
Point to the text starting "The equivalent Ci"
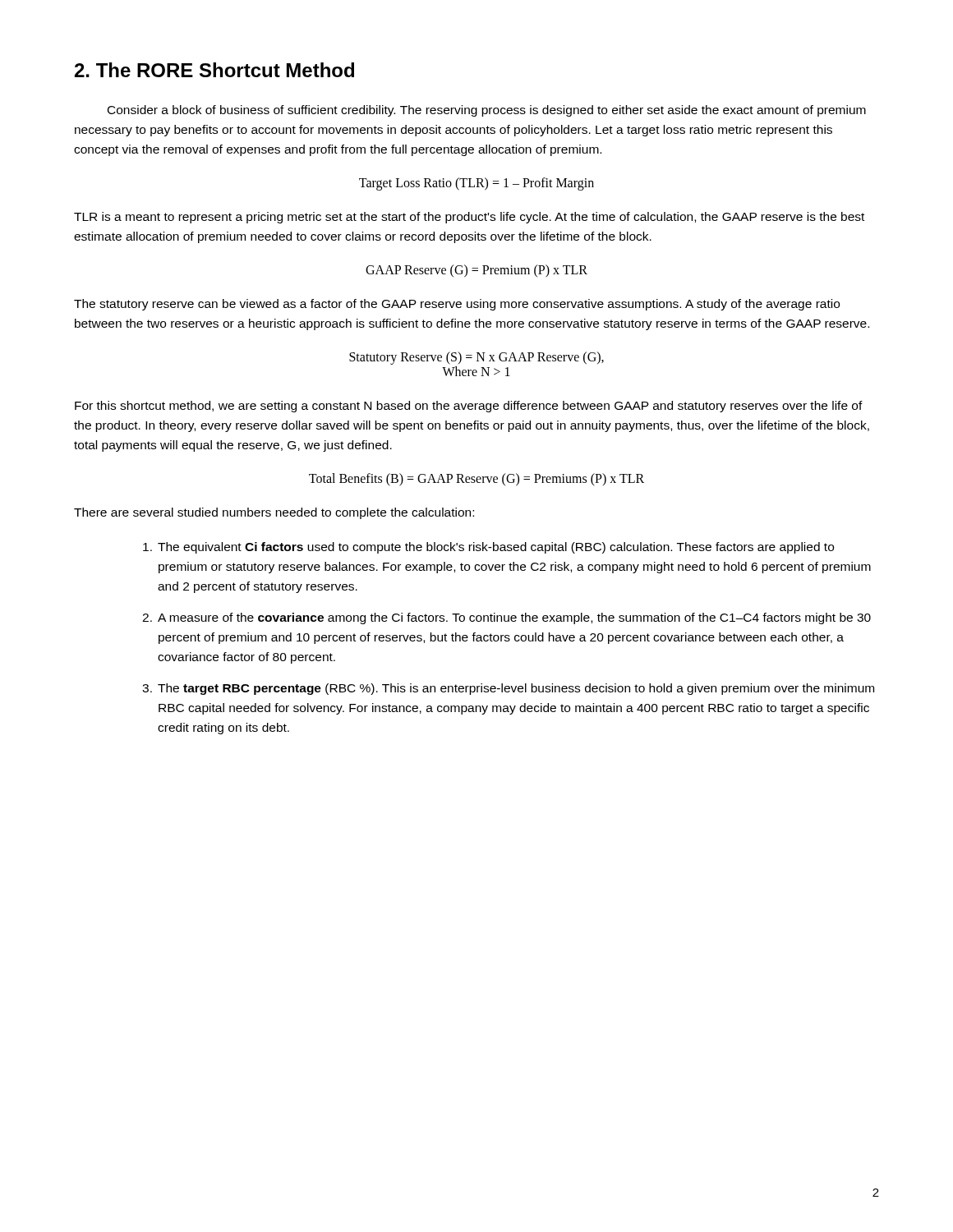tap(501, 567)
